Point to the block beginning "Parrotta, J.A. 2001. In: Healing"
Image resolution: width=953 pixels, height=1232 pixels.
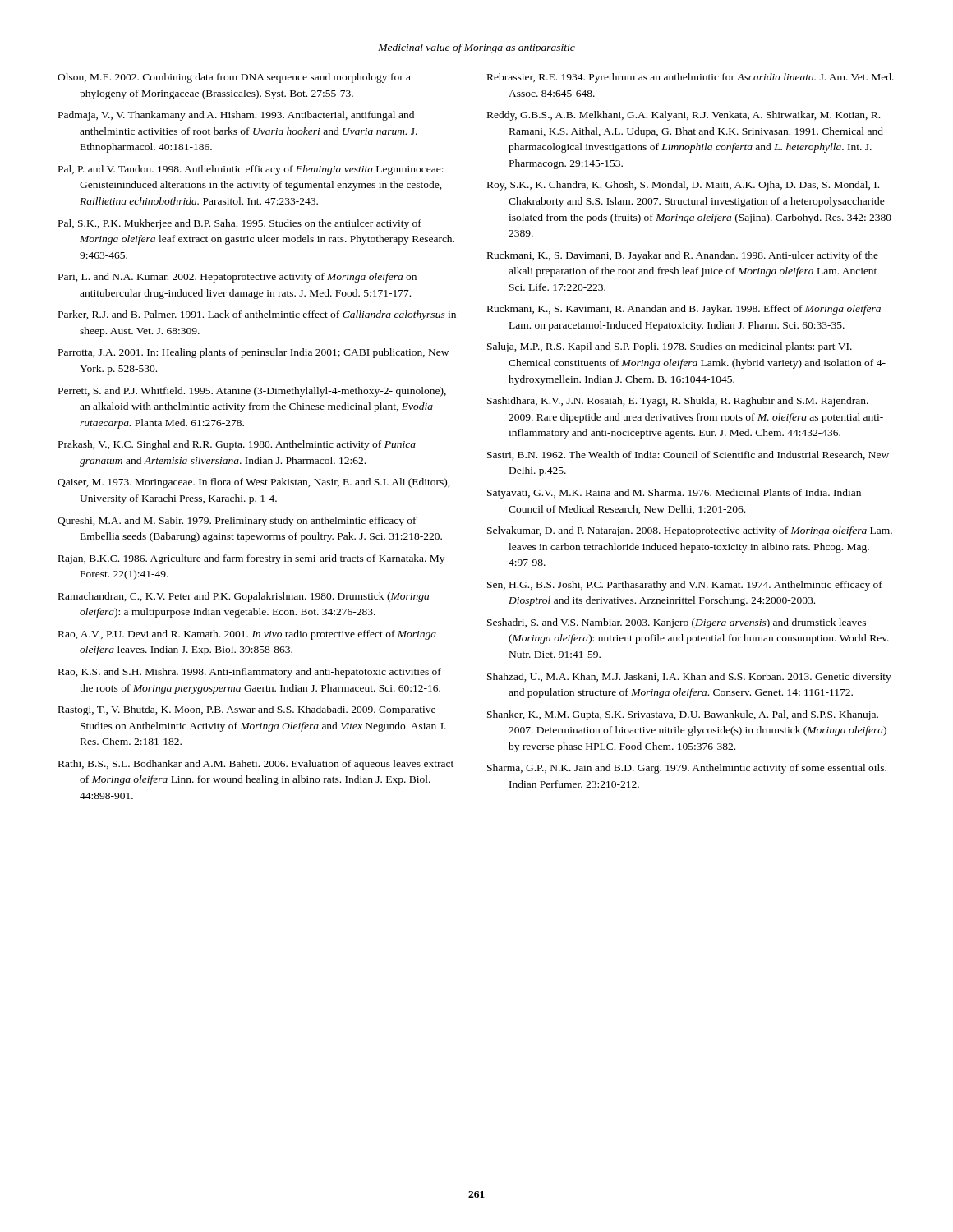(253, 360)
